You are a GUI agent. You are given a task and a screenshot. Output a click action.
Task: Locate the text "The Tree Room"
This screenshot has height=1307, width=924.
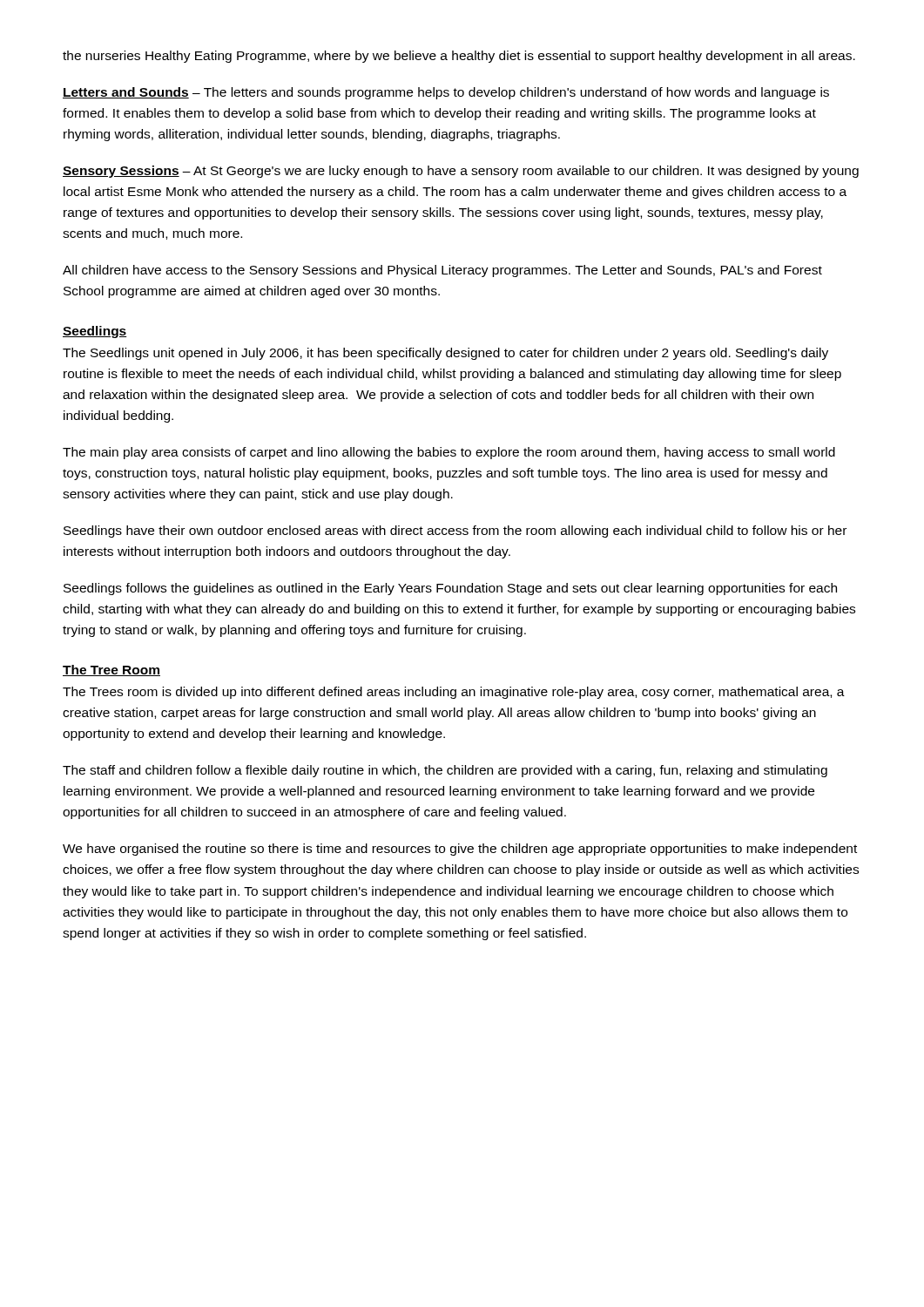(111, 670)
